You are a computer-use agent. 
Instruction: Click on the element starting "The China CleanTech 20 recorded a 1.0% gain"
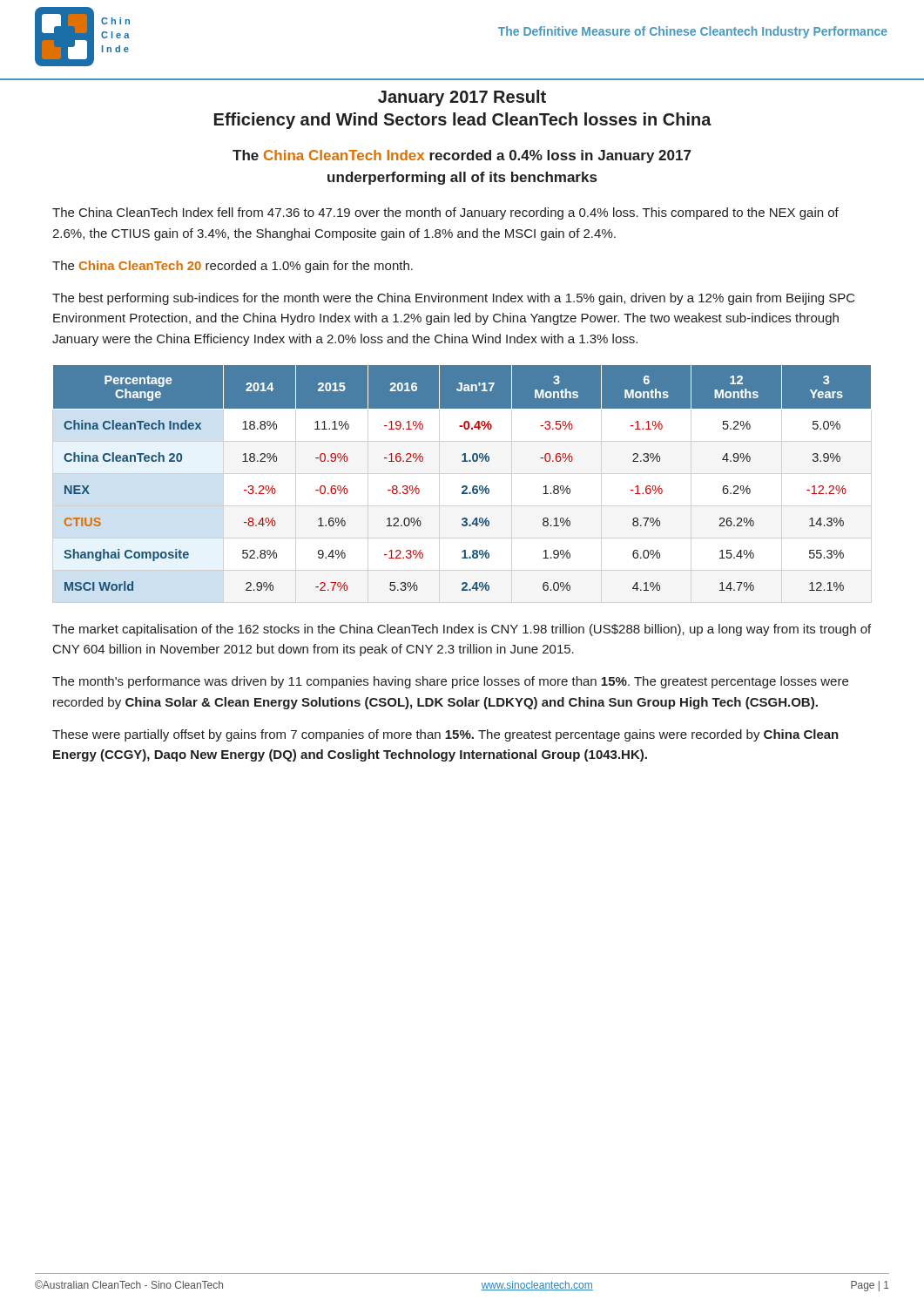233,265
